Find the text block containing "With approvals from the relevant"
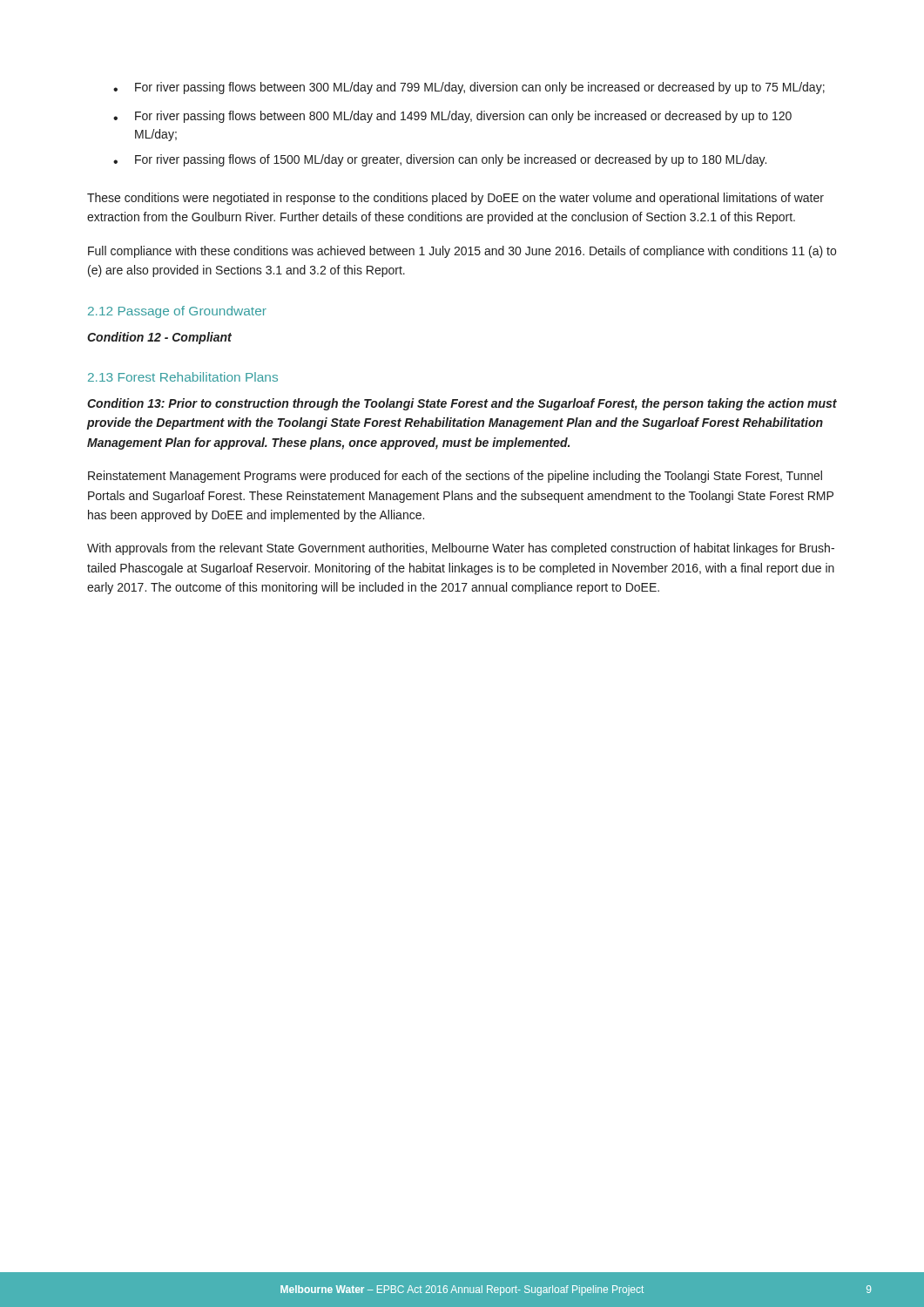Image resolution: width=924 pixels, height=1307 pixels. (x=461, y=568)
